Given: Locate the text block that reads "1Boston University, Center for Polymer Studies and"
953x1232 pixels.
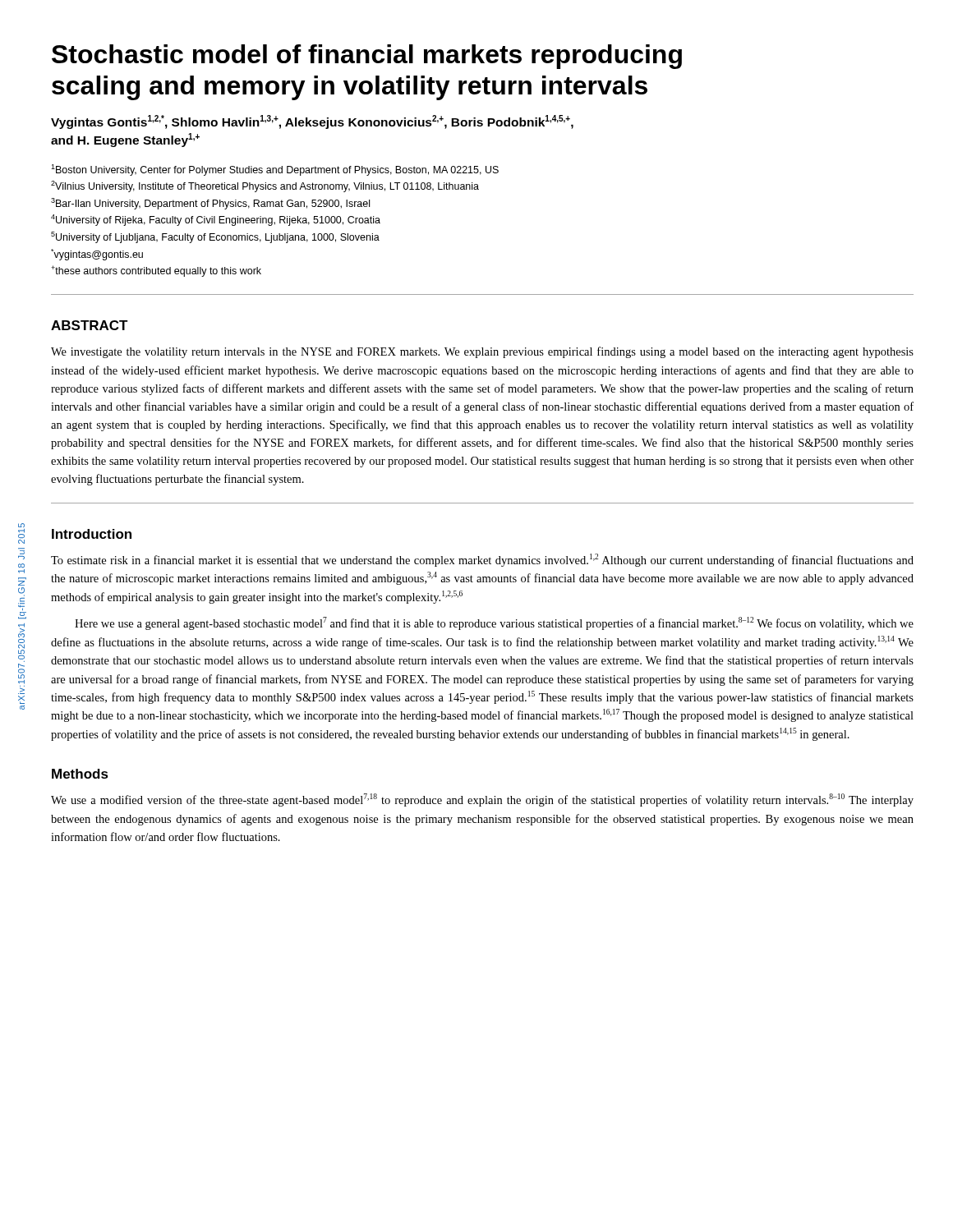Looking at the screenshot, I should 275,220.
